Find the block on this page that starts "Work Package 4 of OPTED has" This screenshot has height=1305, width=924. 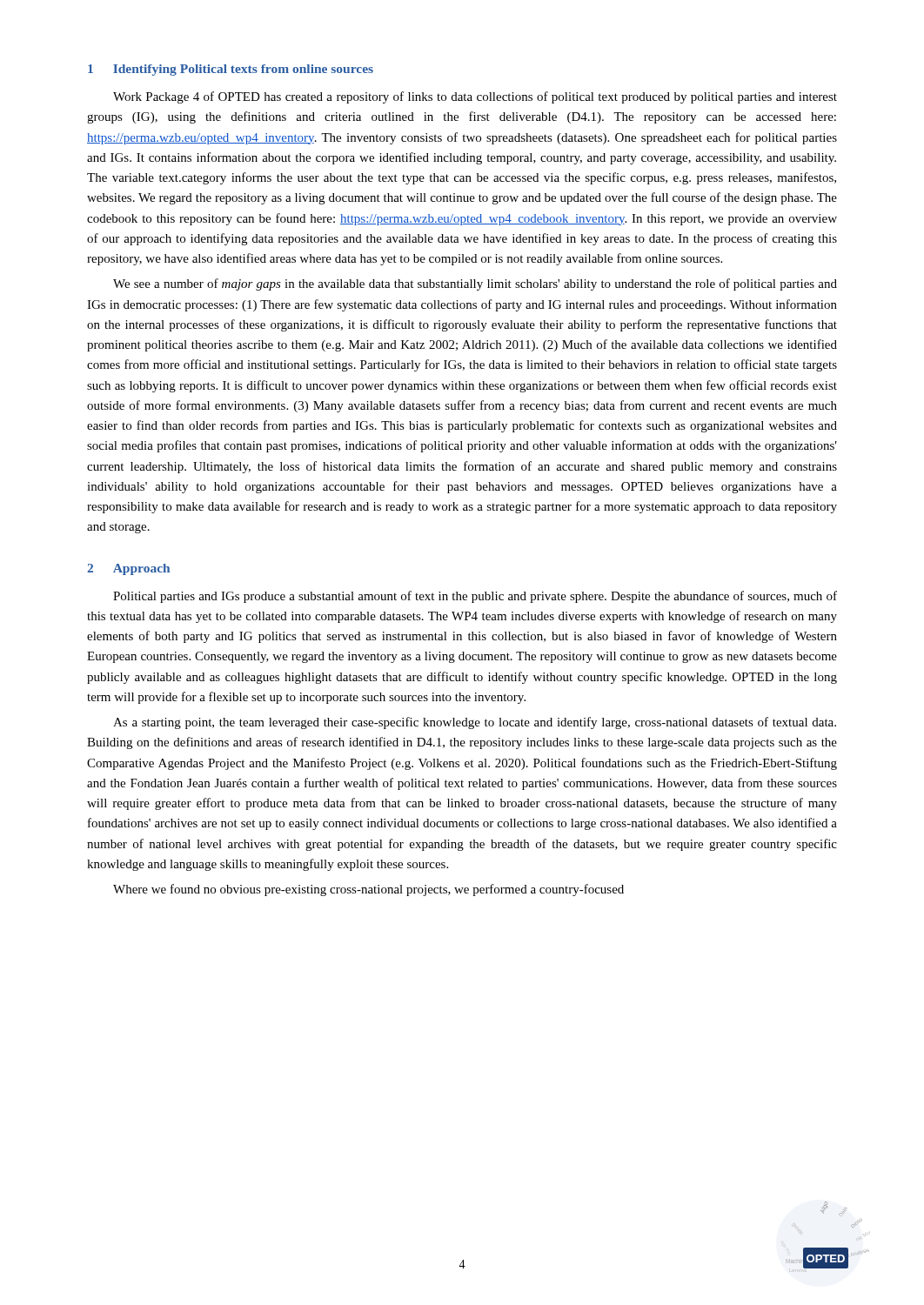tap(462, 178)
